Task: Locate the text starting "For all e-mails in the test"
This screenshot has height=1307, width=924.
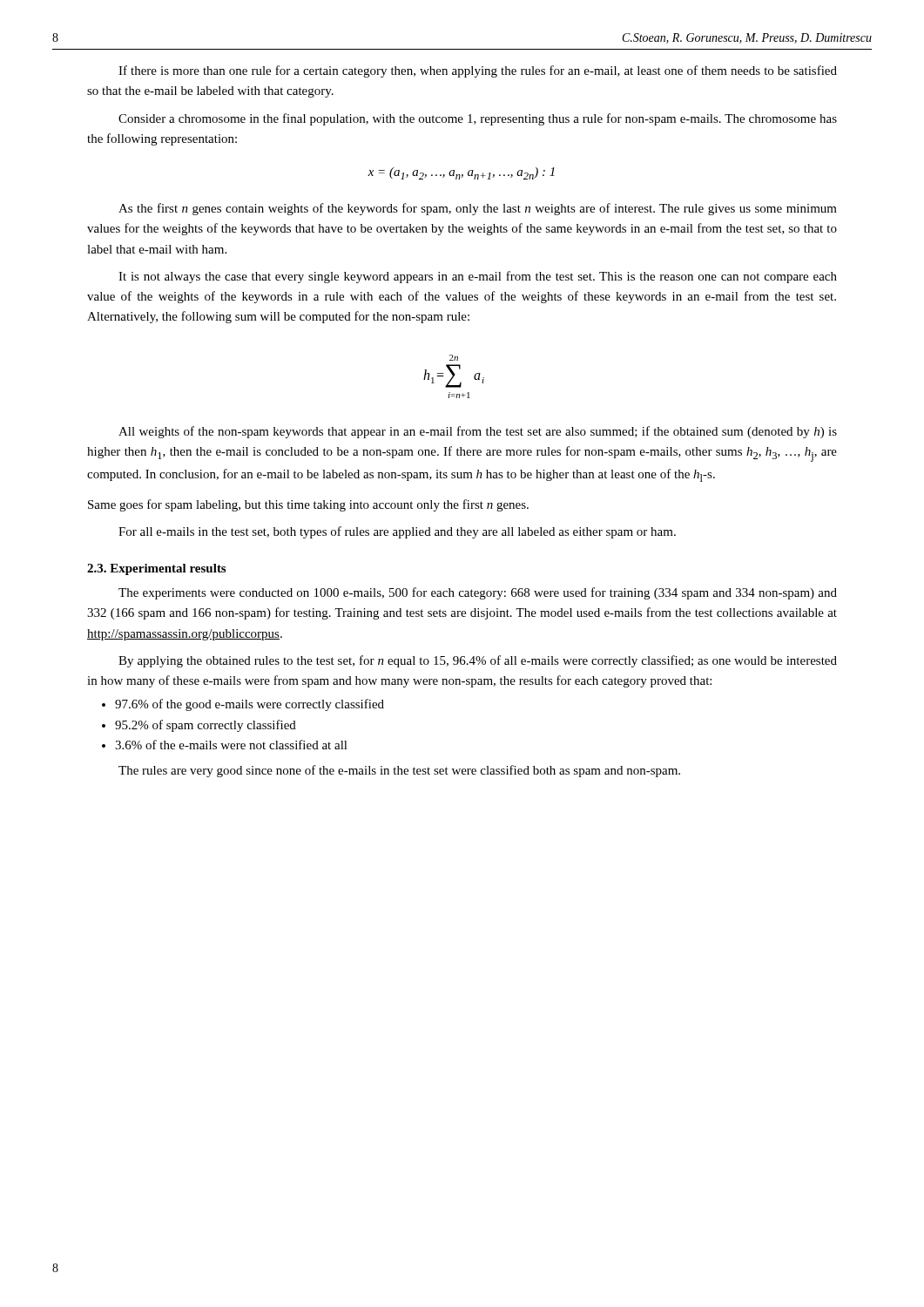Action: (462, 532)
